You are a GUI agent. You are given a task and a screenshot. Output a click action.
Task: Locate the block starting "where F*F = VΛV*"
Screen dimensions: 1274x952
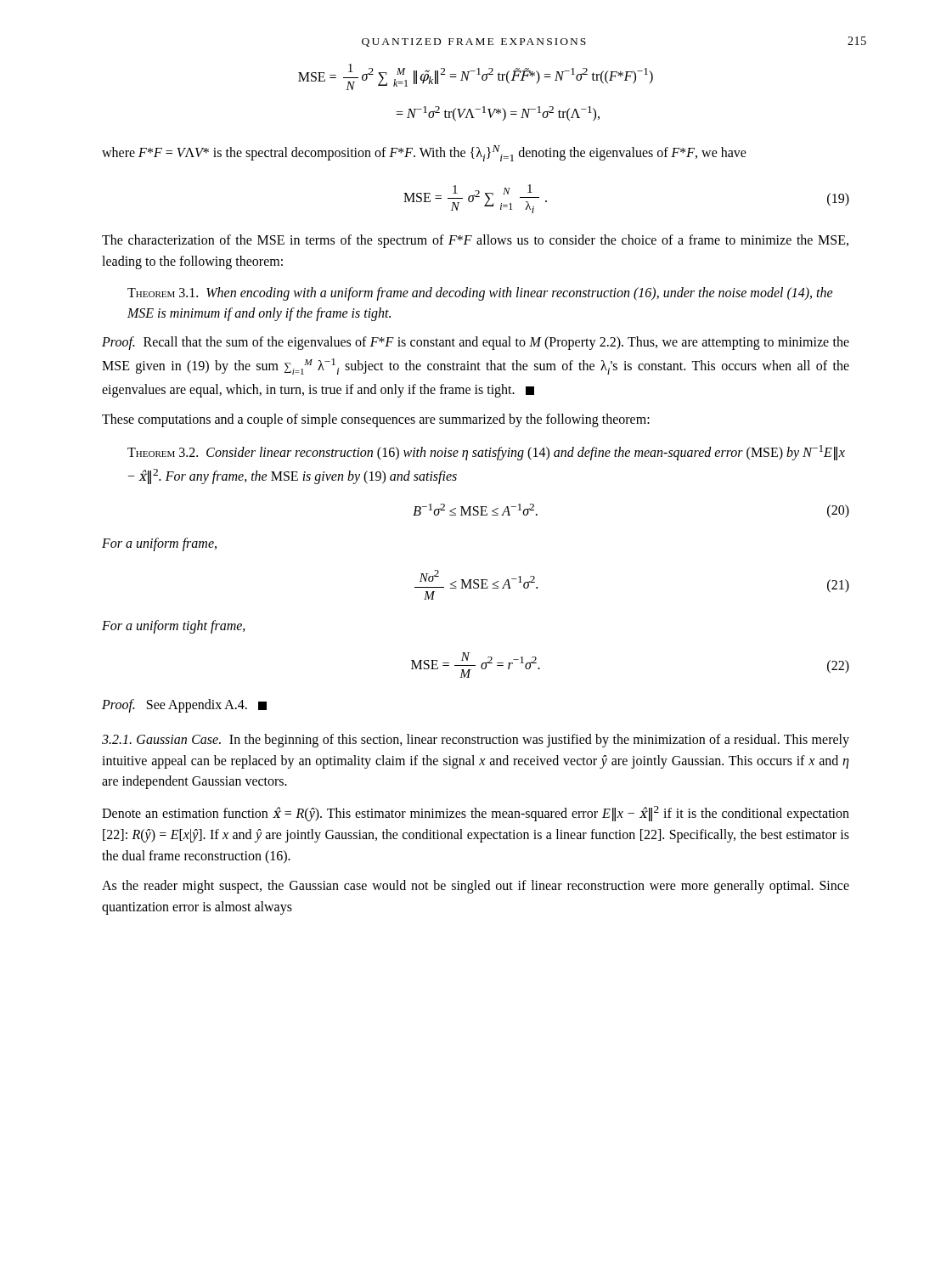tap(424, 153)
